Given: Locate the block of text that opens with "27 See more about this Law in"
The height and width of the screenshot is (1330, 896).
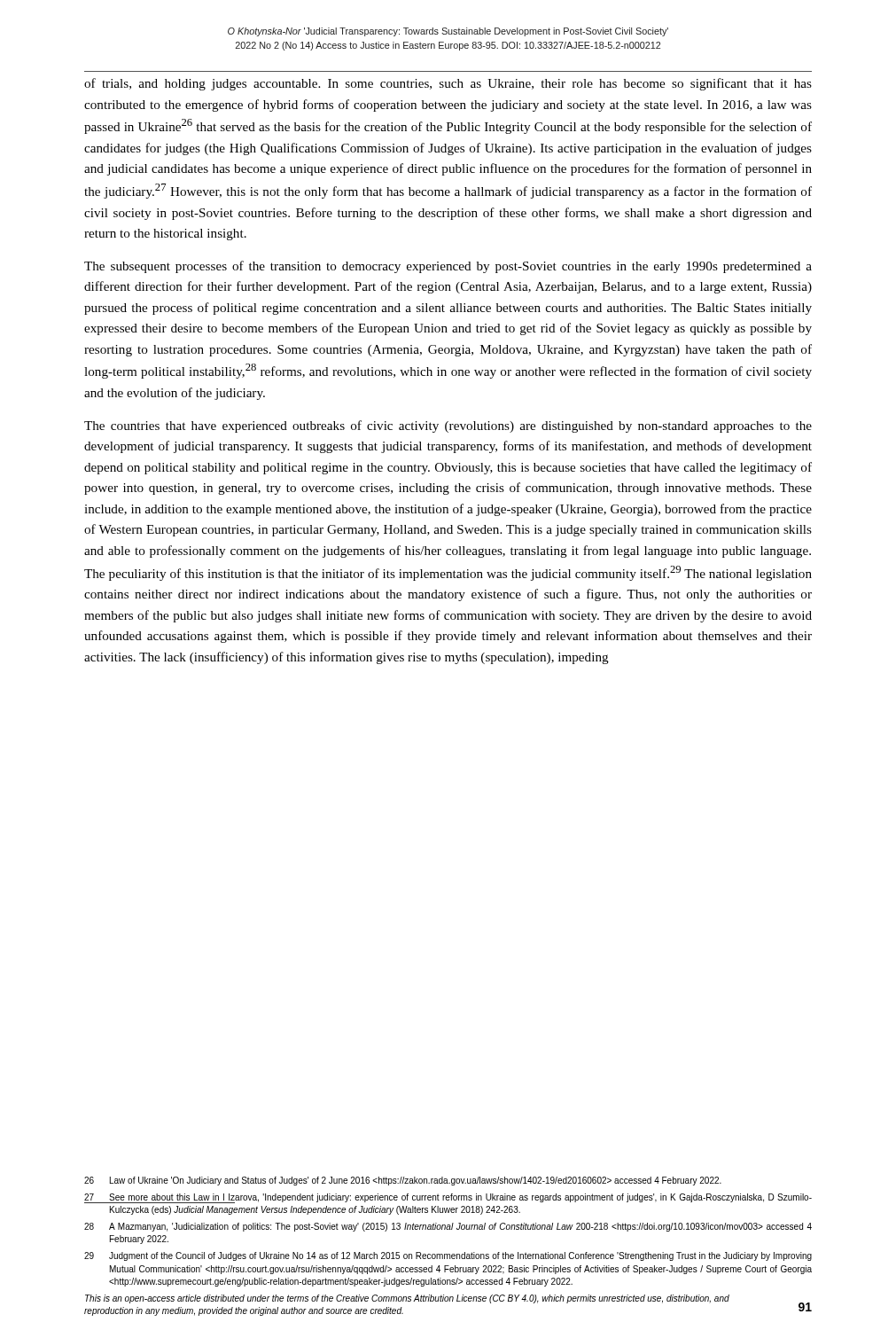Looking at the screenshot, I should point(448,1204).
